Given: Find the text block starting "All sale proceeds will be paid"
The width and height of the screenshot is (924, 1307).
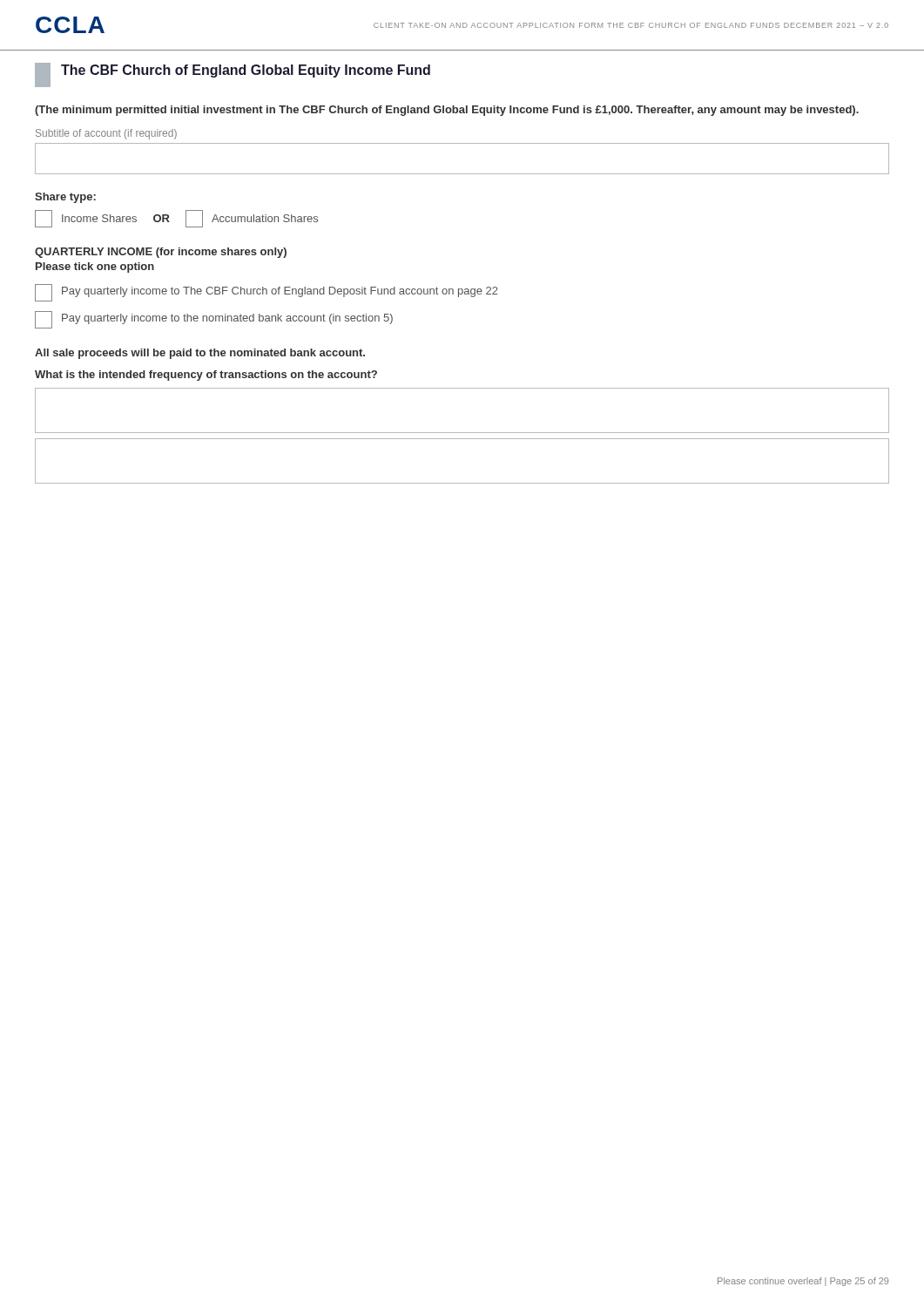Looking at the screenshot, I should pyautogui.click(x=200, y=352).
